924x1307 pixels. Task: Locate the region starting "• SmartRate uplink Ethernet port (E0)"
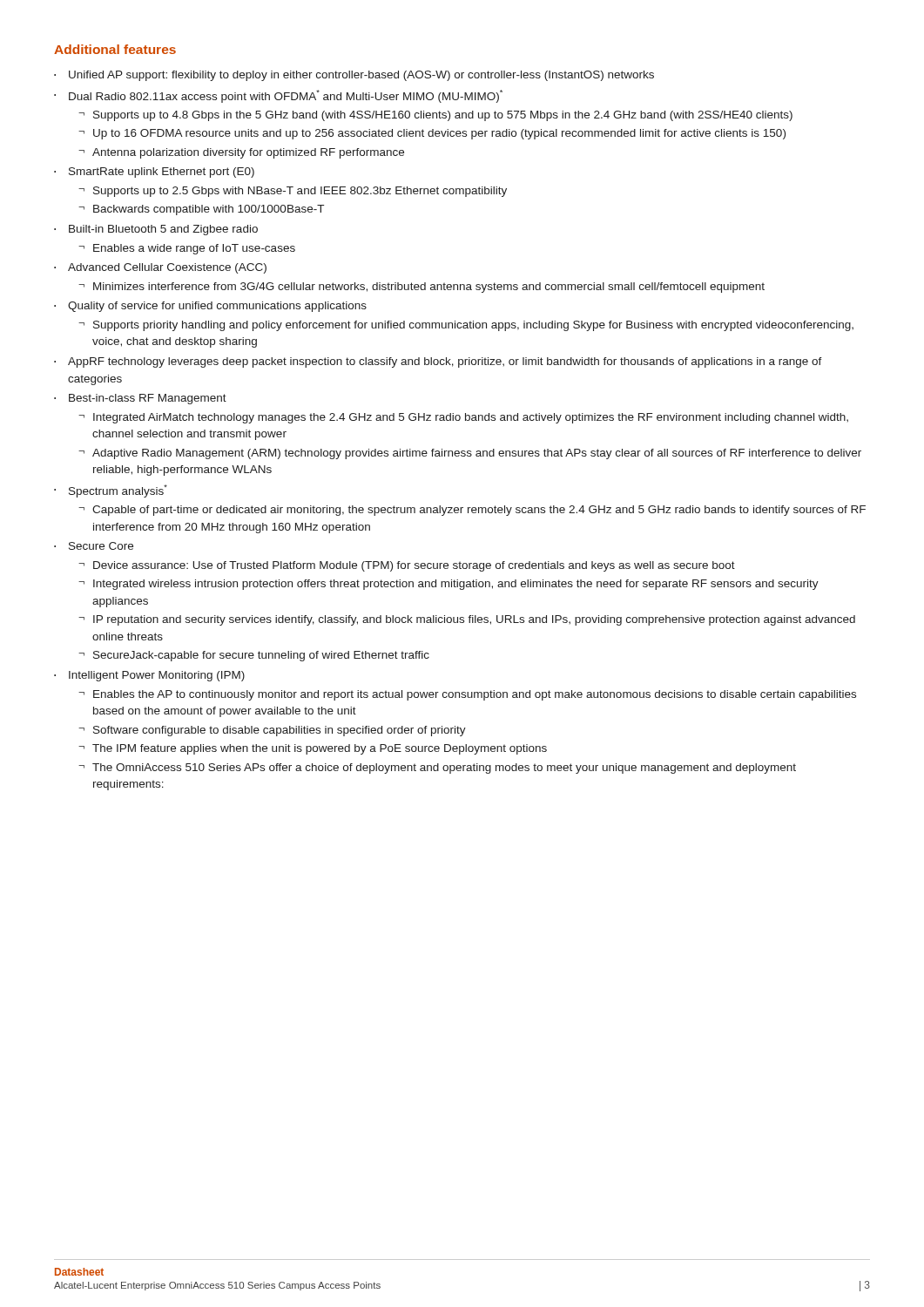click(462, 191)
